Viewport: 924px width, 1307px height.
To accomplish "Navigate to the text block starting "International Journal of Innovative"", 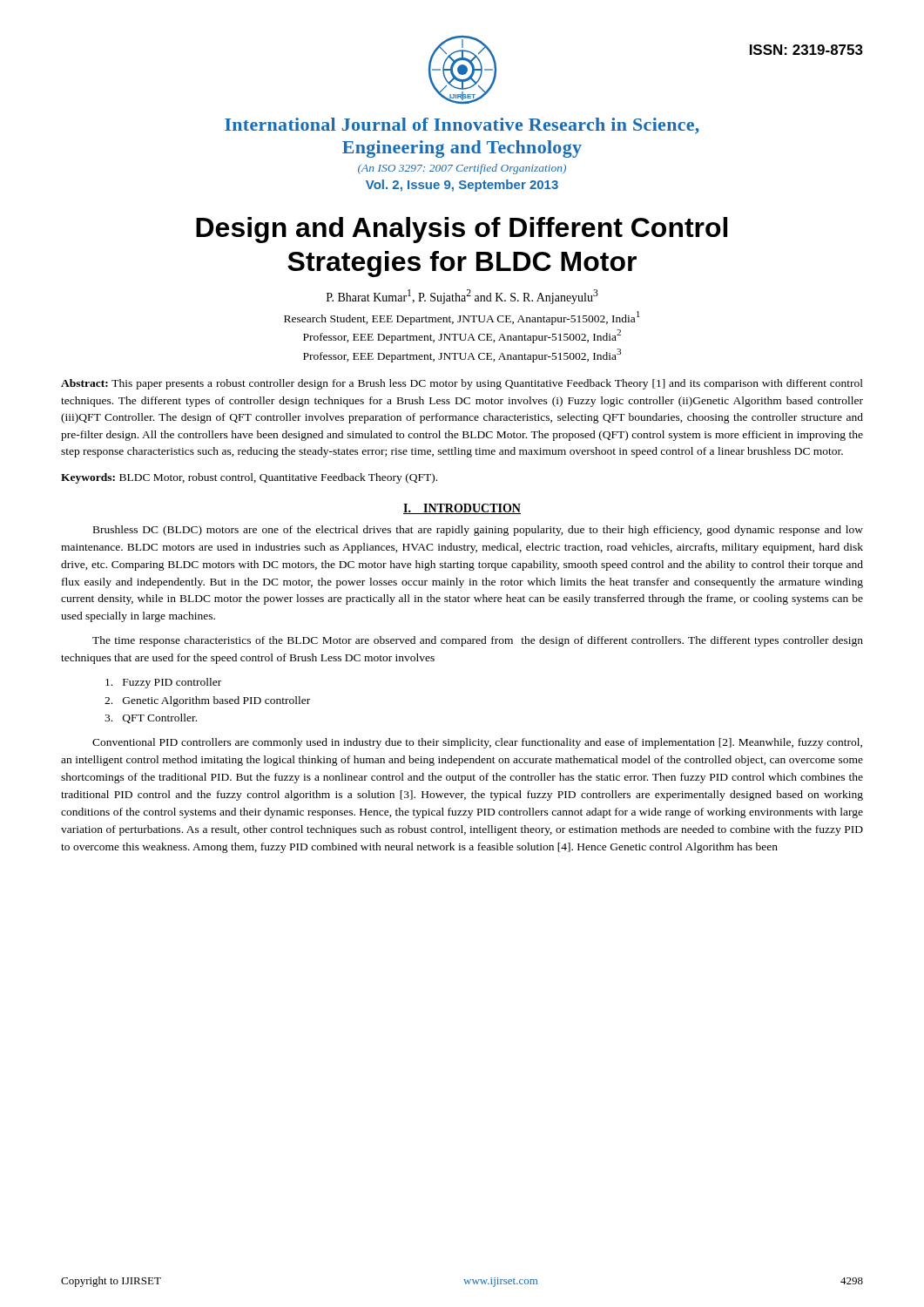I will (x=462, y=153).
